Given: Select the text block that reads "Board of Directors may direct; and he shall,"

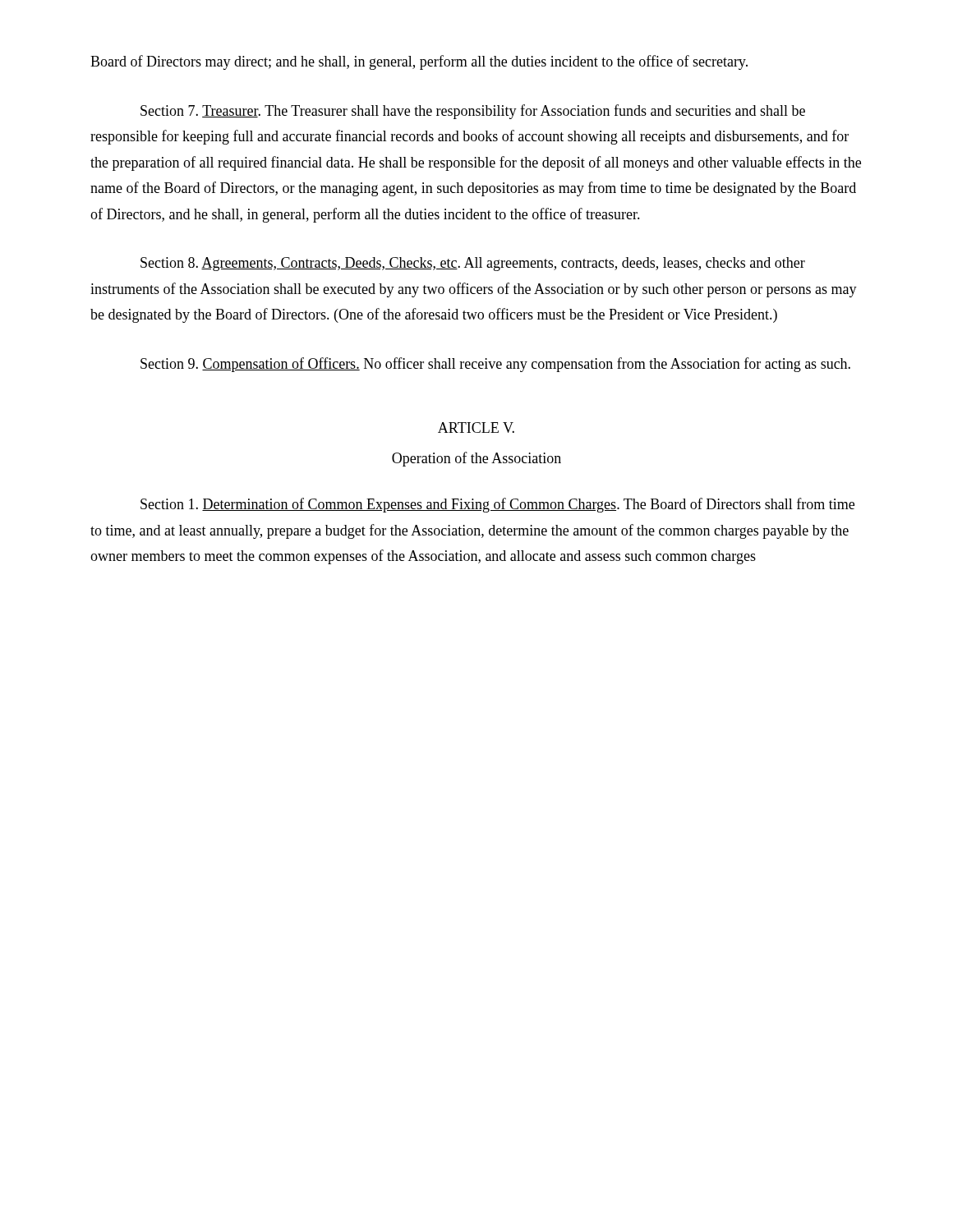Looking at the screenshot, I should (x=419, y=62).
